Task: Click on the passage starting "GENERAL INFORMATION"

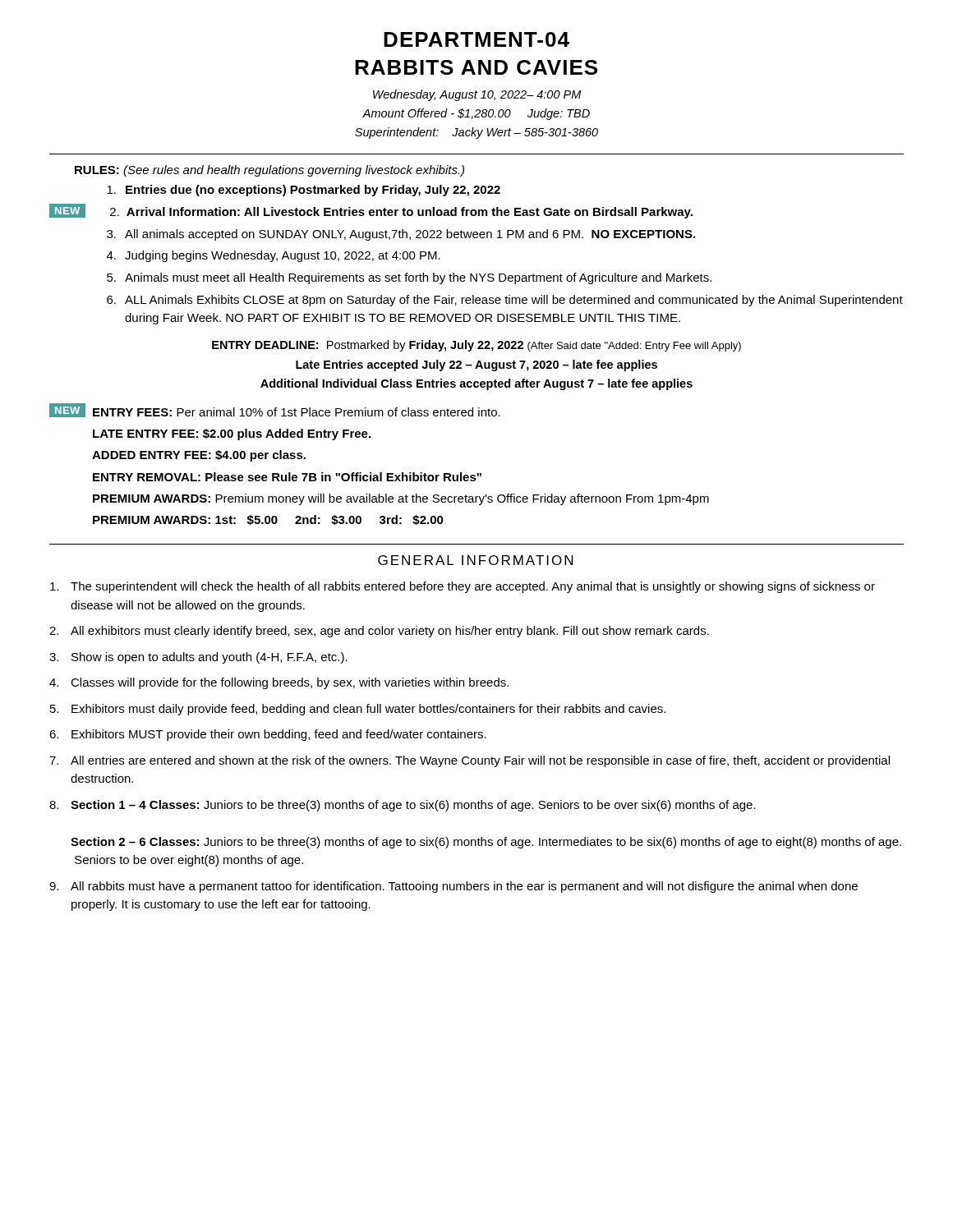Action: (476, 561)
